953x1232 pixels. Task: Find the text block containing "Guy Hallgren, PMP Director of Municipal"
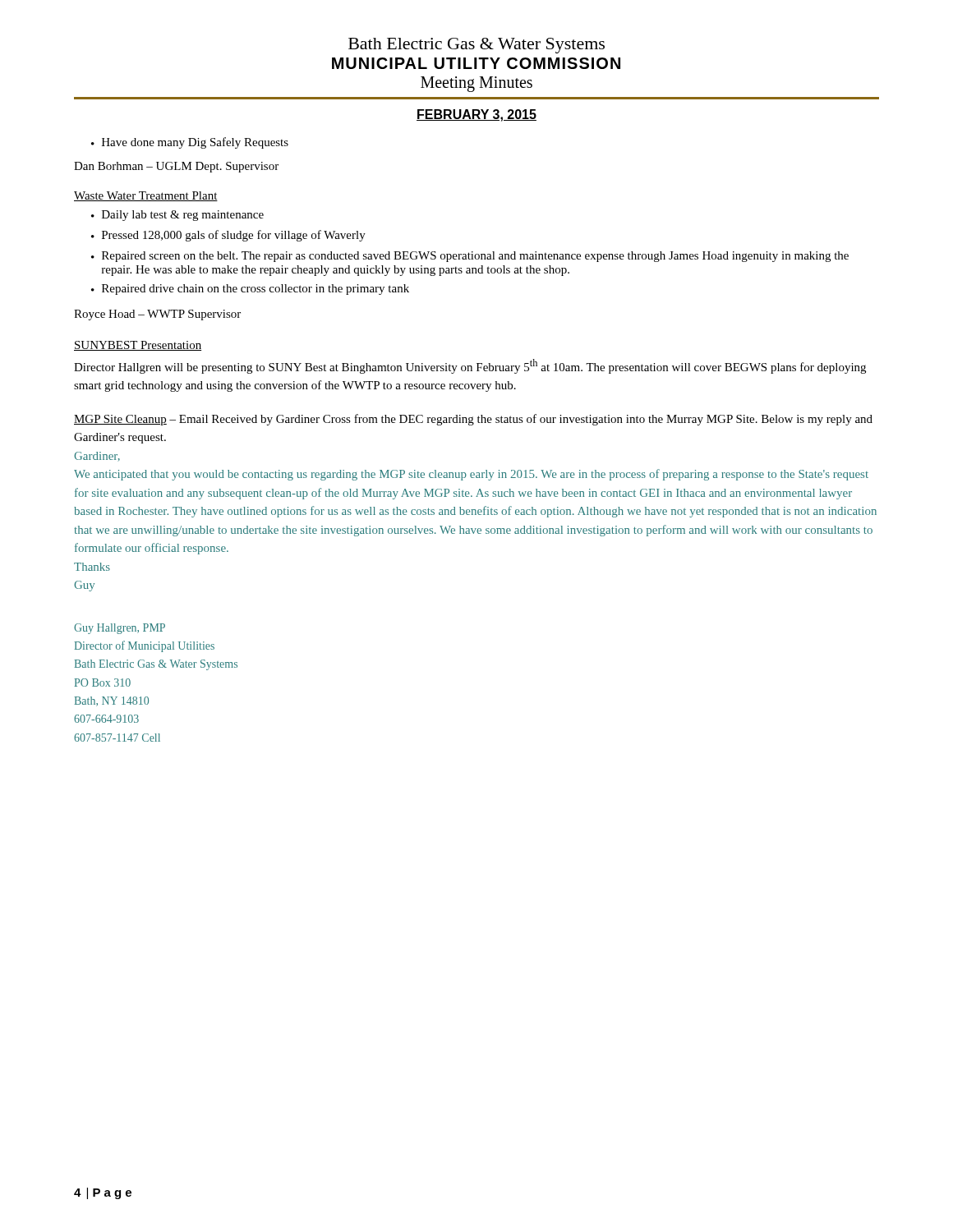coord(120,629)
